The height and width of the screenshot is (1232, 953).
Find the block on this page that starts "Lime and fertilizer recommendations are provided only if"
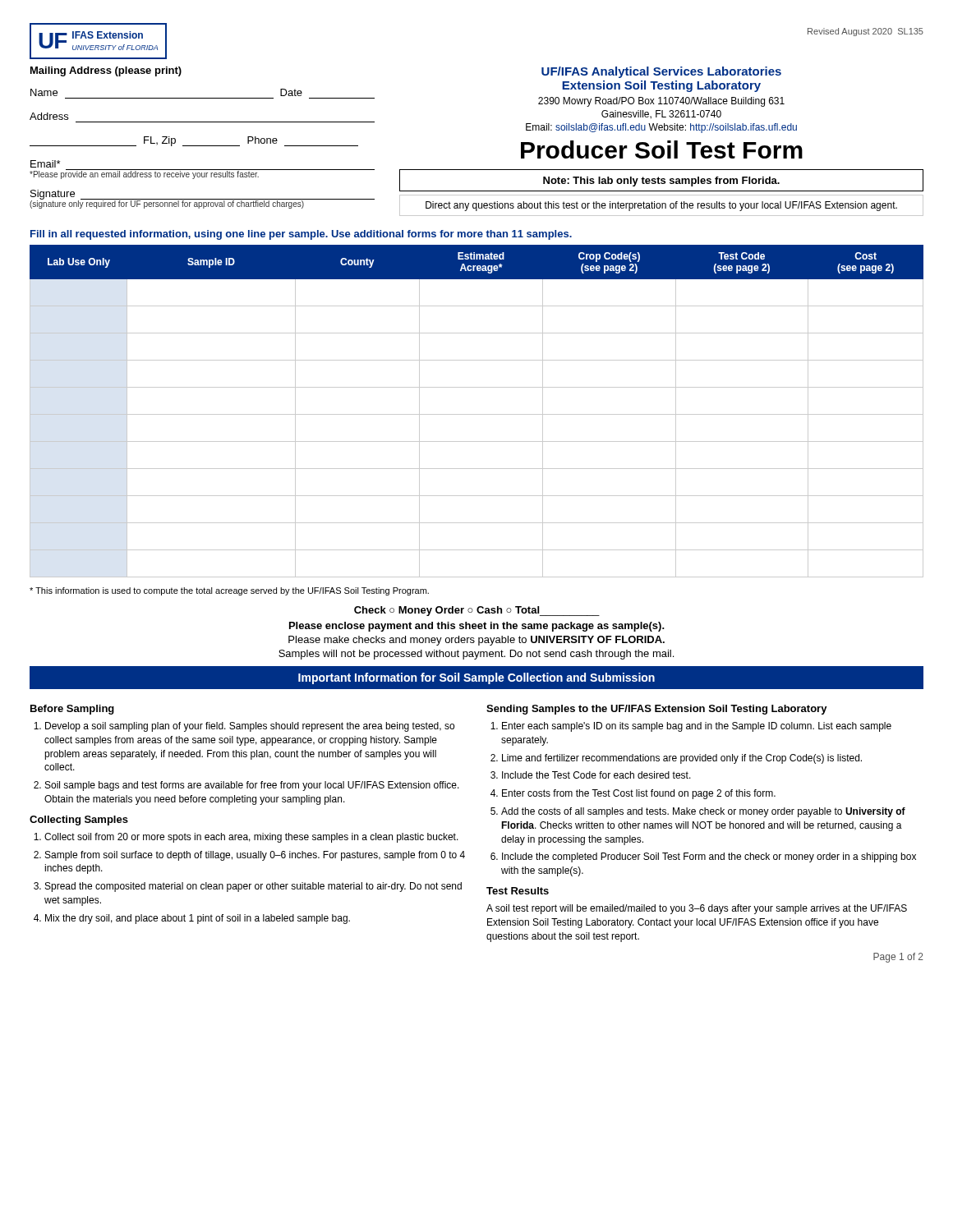(682, 758)
